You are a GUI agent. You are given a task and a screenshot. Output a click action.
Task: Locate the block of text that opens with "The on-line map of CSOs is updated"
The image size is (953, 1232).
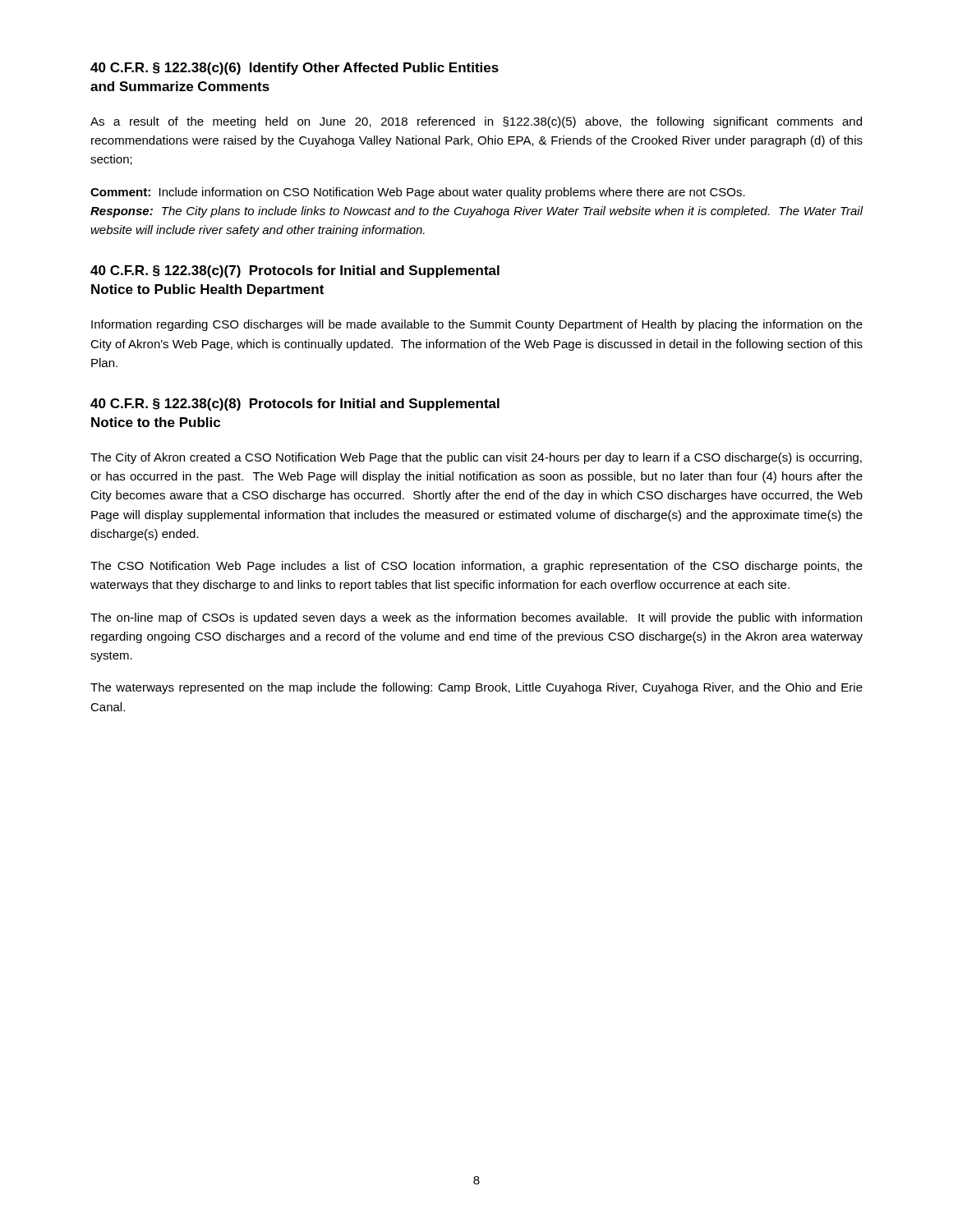[476, 636]
